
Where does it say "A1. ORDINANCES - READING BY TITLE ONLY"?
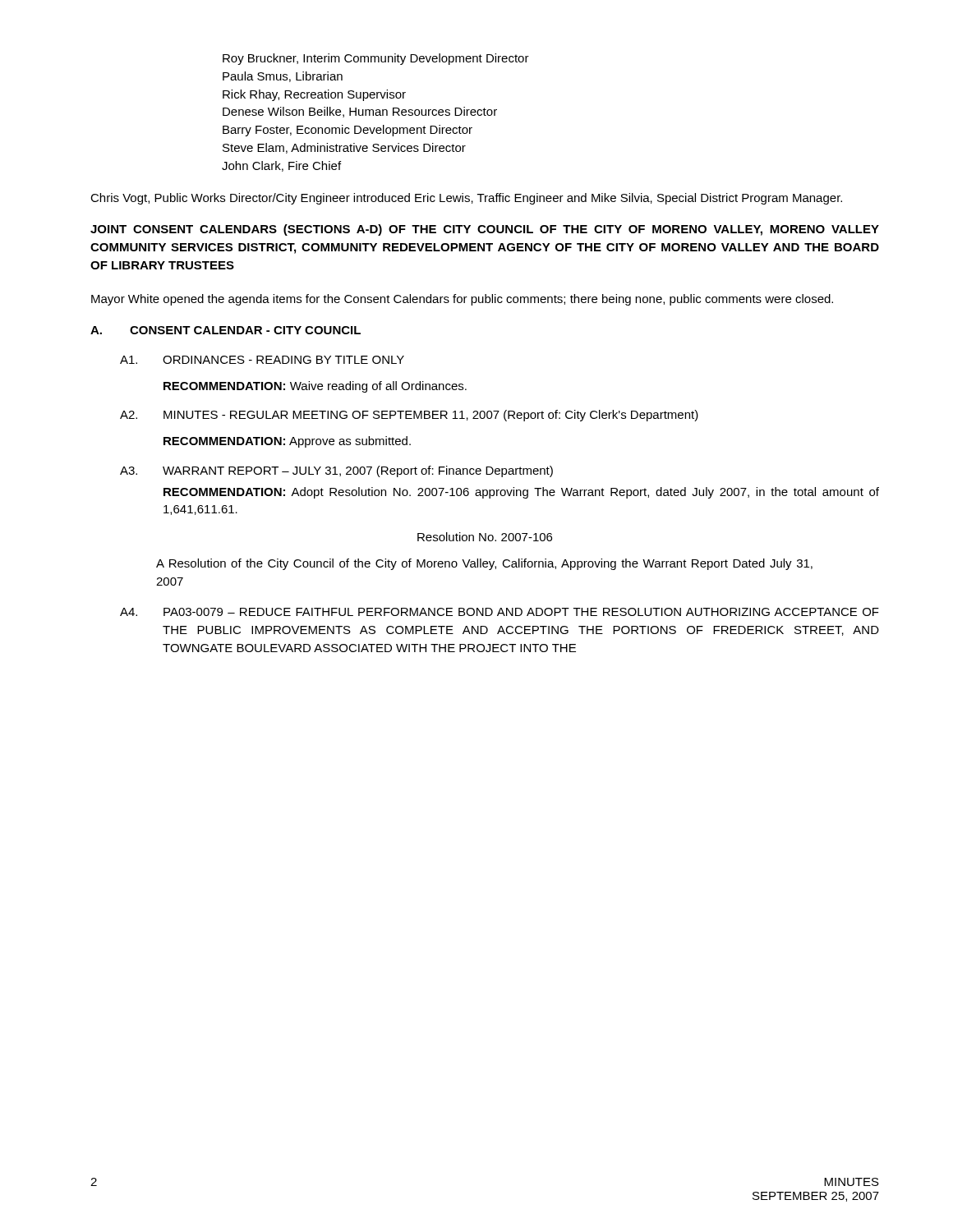[x=262, y=360]
